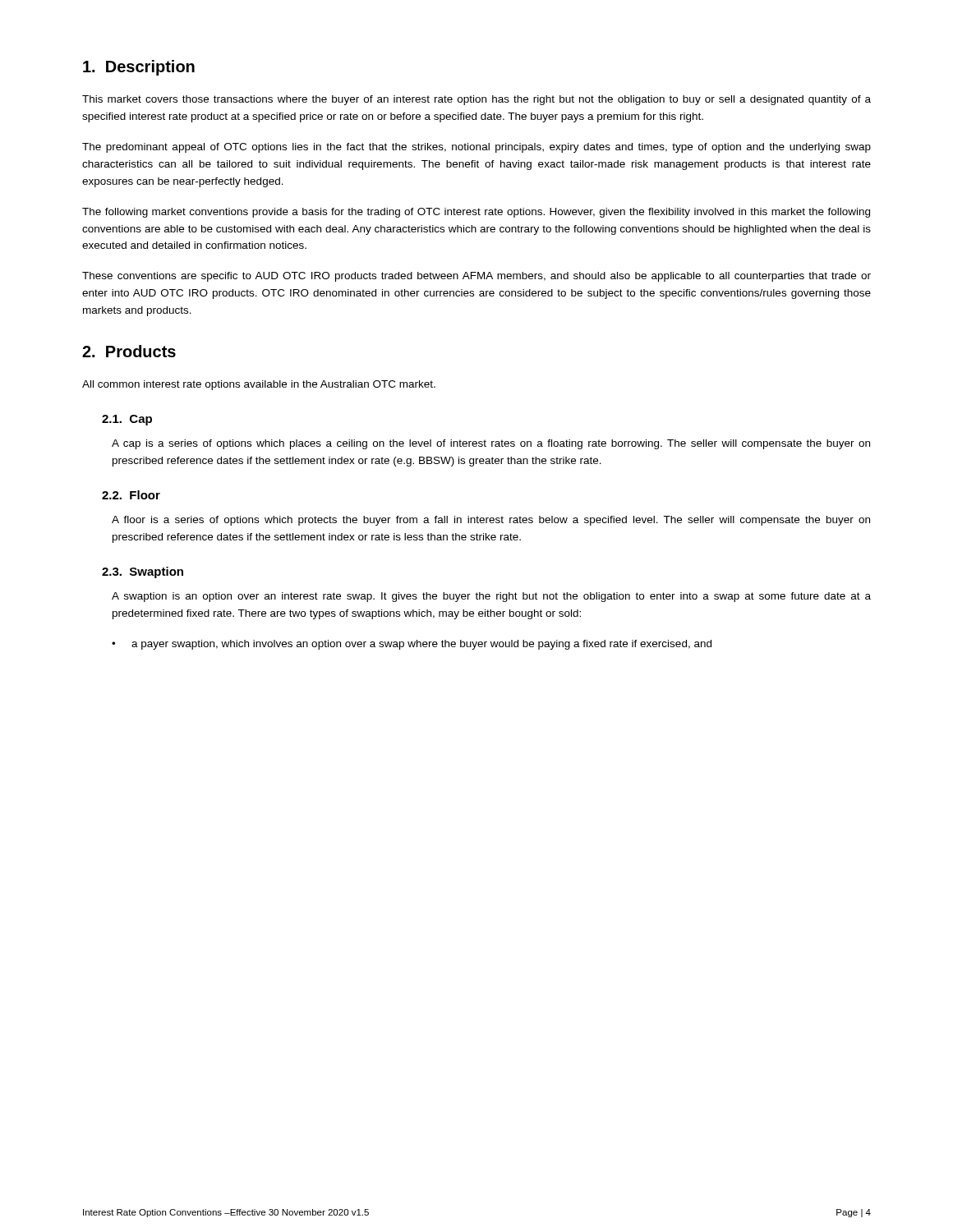The width and height of the screenshot is (953, 1232).
Task: Locate the list item containing "• a payer swaption, which involves"
Action: click(412, 644)
